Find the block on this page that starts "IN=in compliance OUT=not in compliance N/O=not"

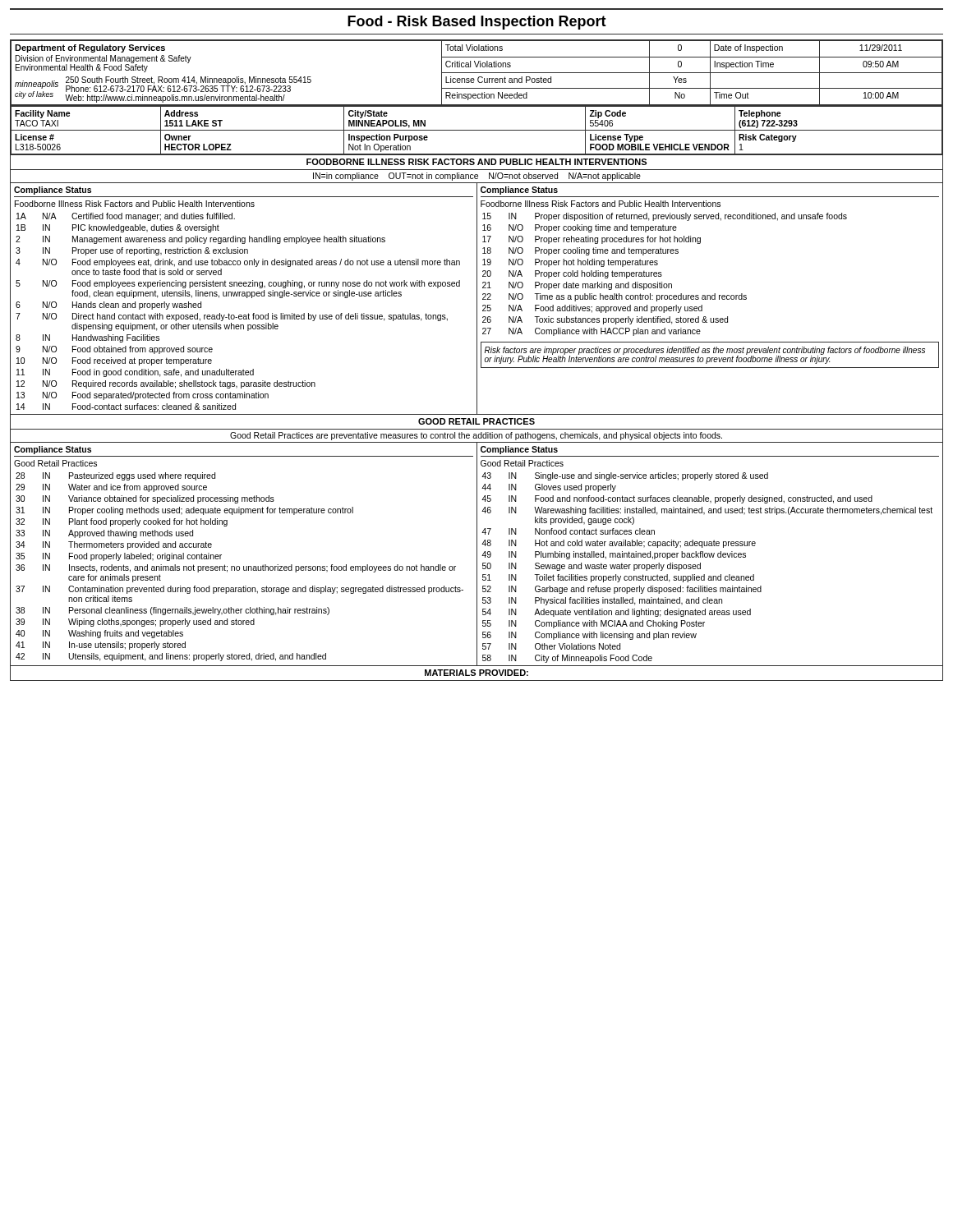click(476, 176)
